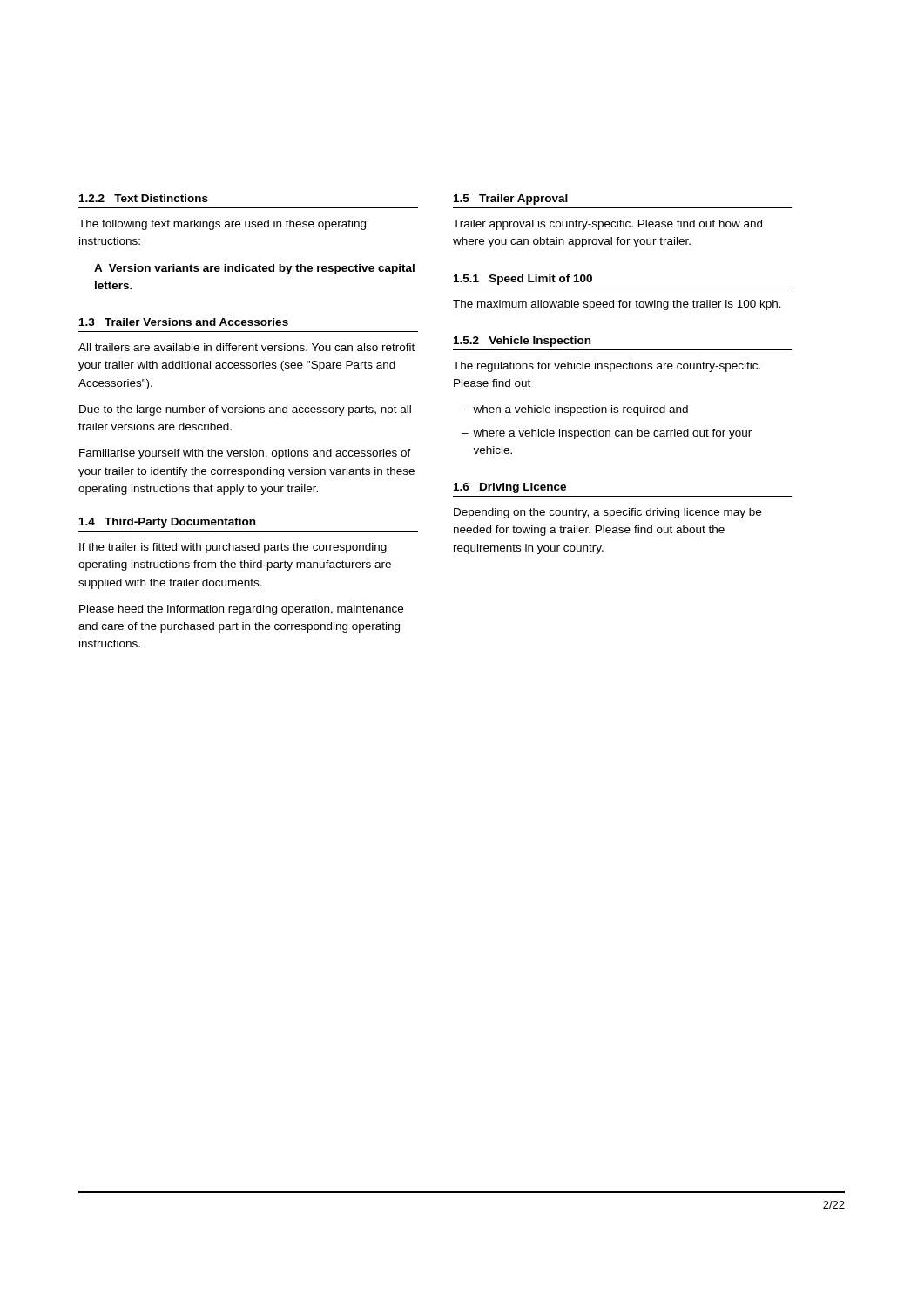
Task: Locate the block of text that opens with "Depending on the country, a"
Action: point(607,530)
